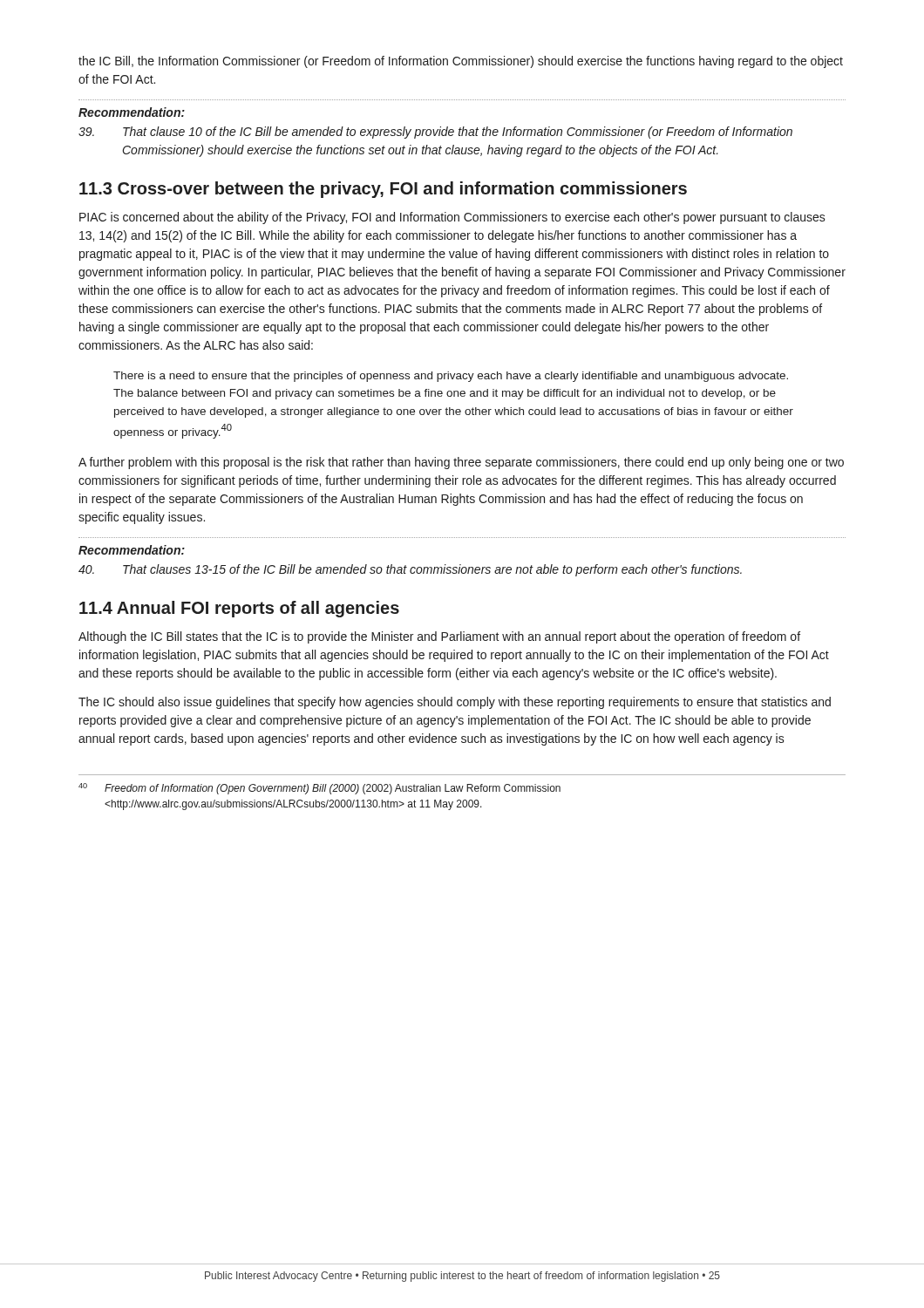Screen dimensions: 1308x924
Task: Click on the block starting "the IC Bill, the Information Commissioner (or"
Action: [462, 71]
